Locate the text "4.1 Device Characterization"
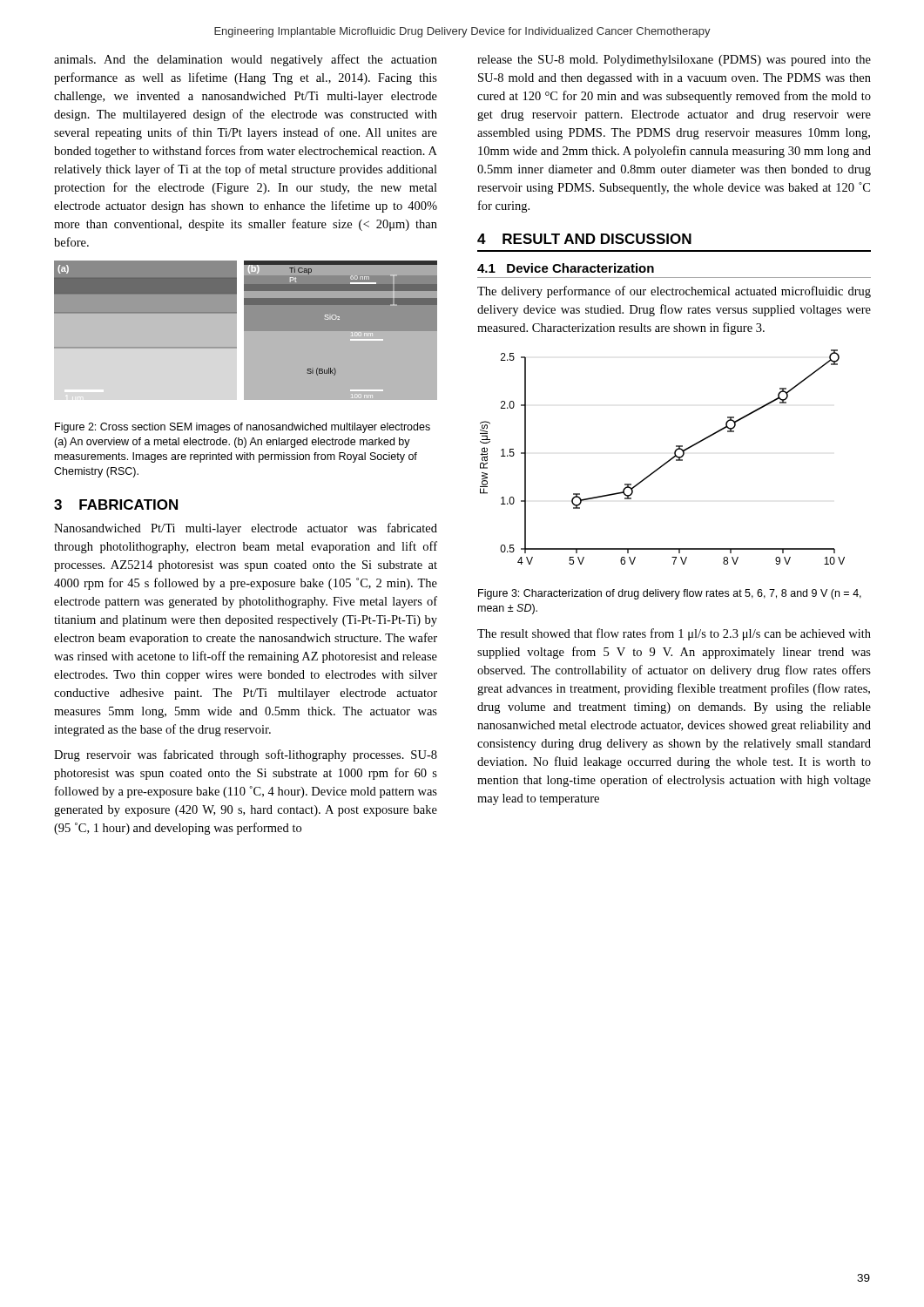The image size is (924, 1307). (566, 268)
